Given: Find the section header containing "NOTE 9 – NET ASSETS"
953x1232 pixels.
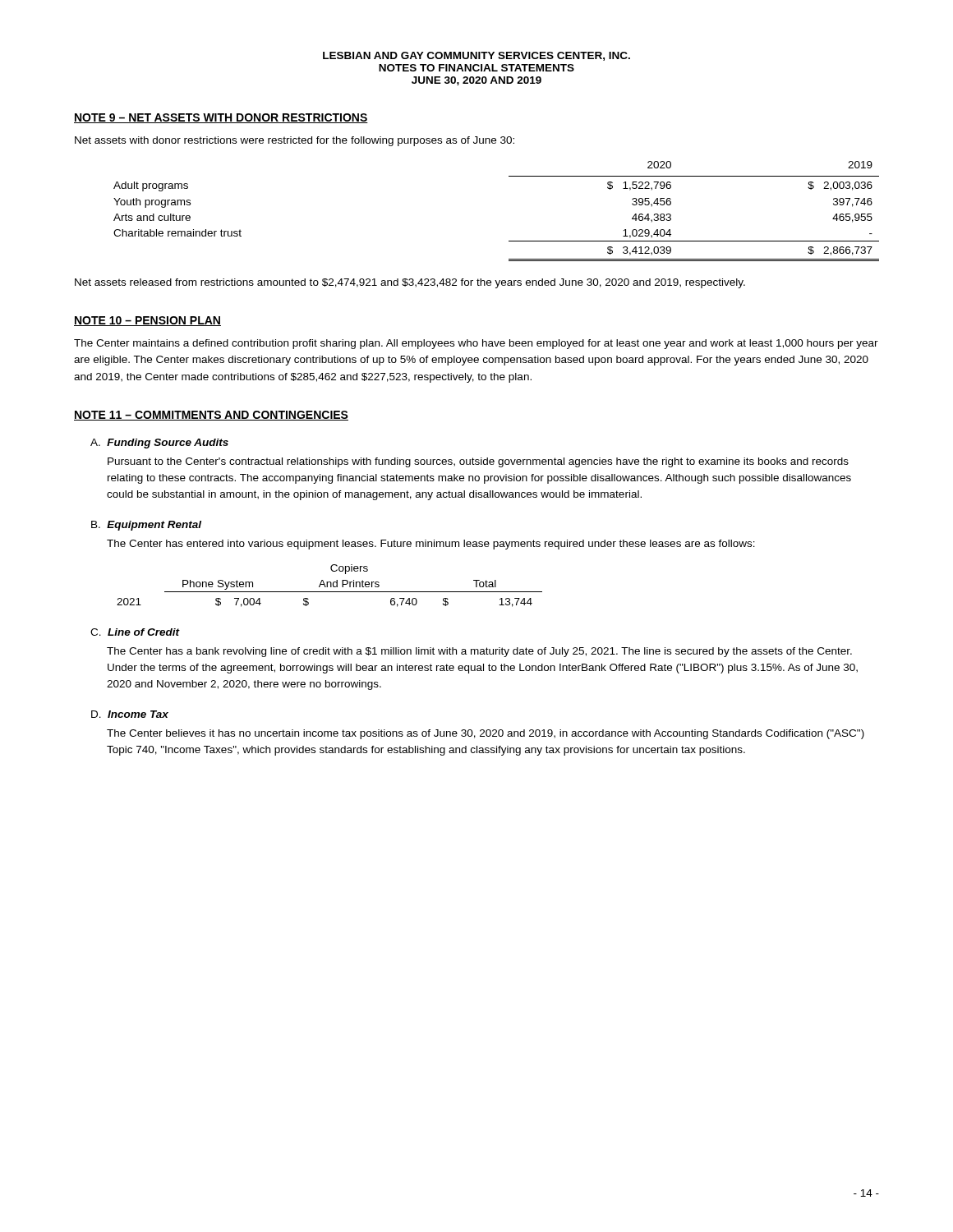Looking at the screenshot, I should tap(221, 117).
